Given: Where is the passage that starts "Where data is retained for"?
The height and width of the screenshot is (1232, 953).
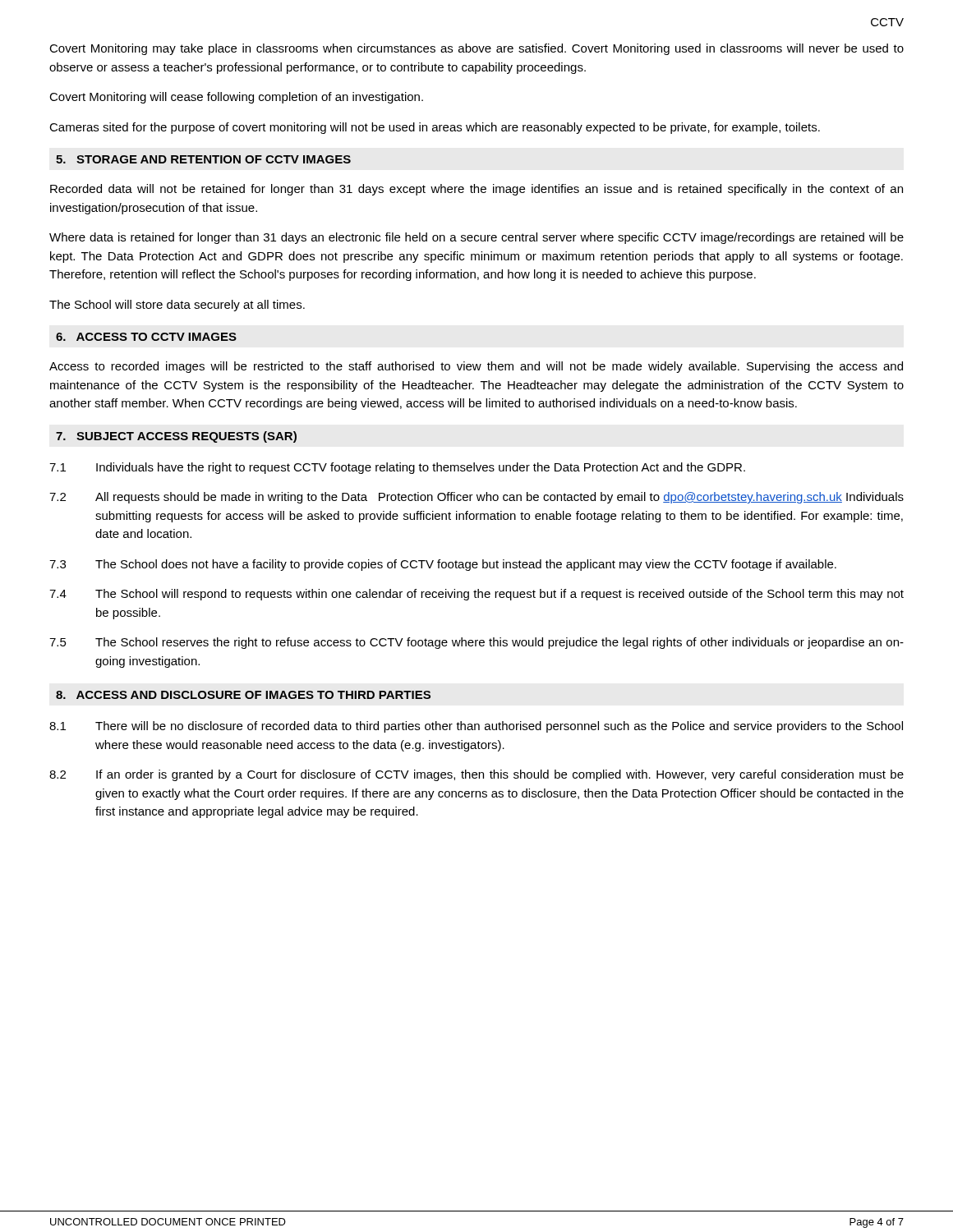Looking at the screenshot, I should [476, 255].
